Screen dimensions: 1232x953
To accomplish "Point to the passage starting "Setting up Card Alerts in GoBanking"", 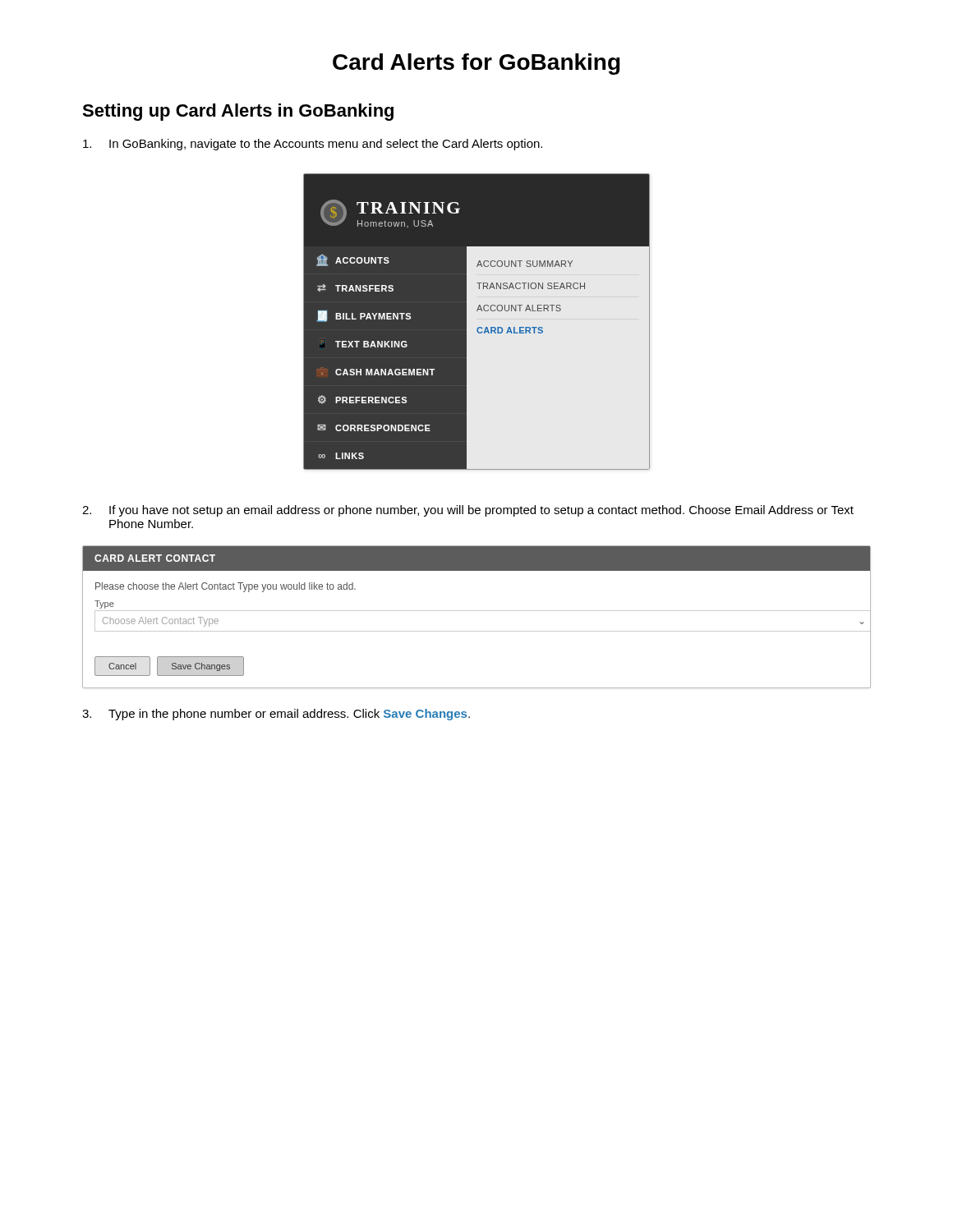I will pyautogui.click(x=238, y=110).
